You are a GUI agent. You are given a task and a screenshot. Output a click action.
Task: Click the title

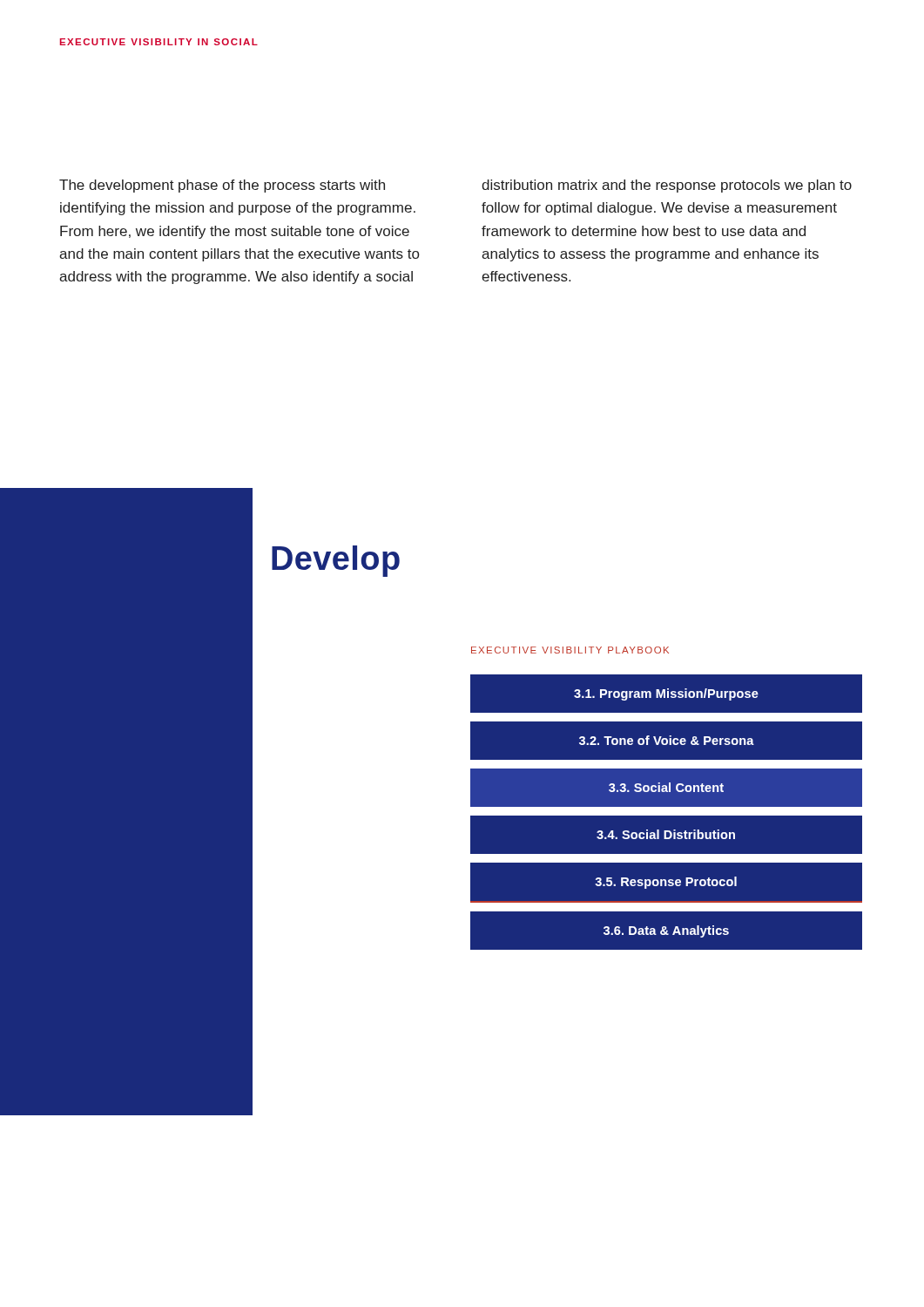(x=336, y=558)
